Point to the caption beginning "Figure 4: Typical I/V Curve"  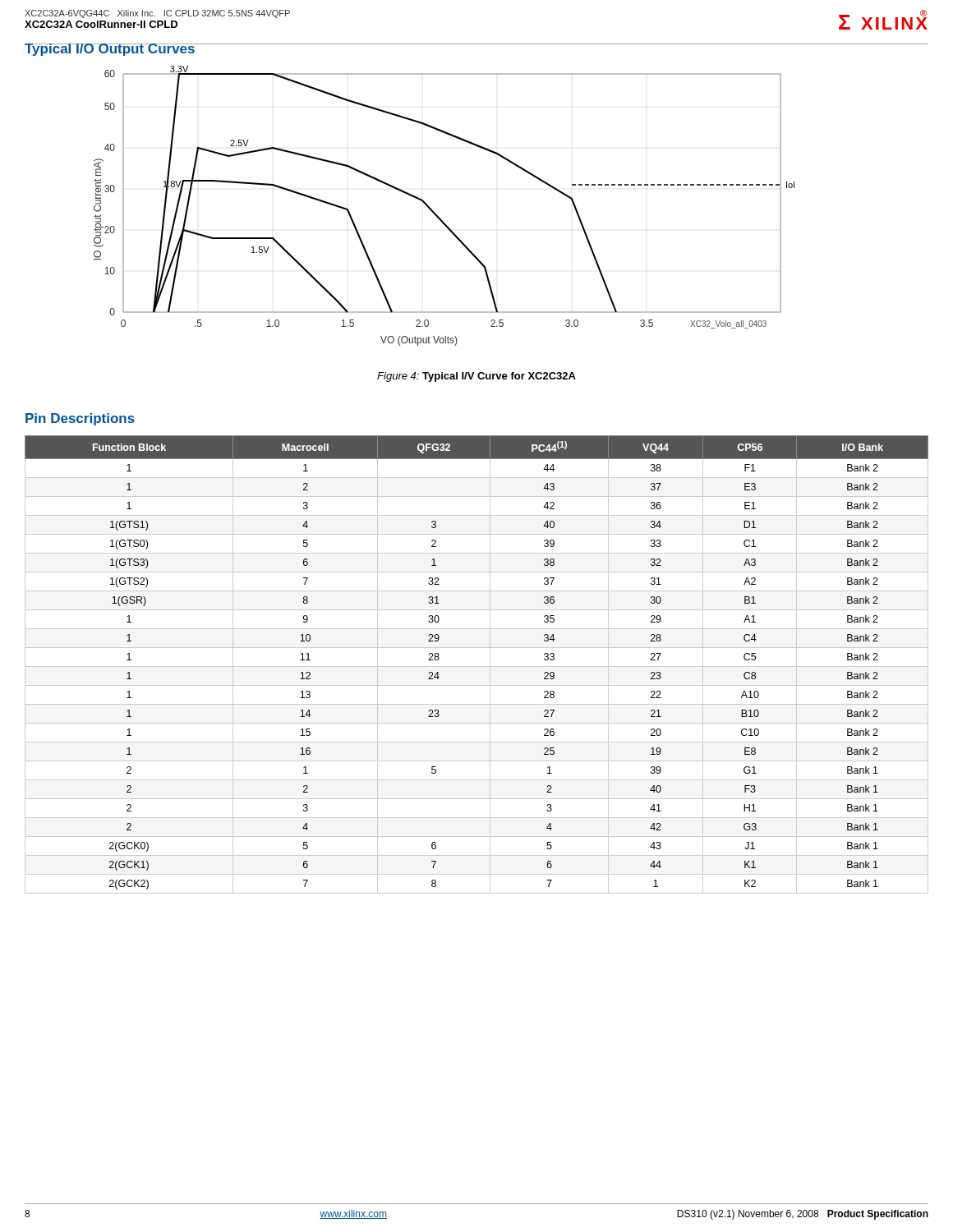point(476,376)
